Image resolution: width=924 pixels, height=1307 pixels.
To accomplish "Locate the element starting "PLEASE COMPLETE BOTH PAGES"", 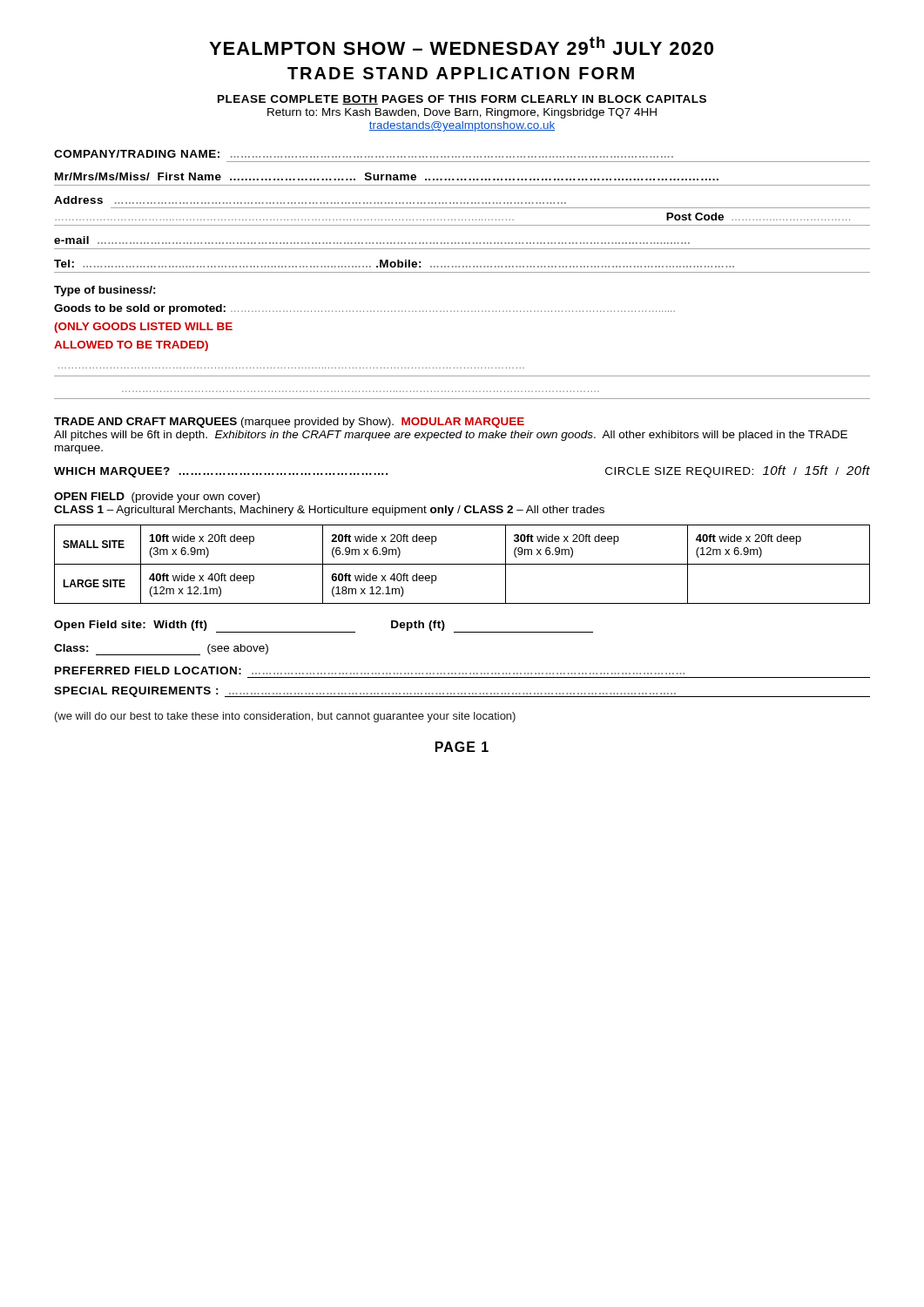I will pos(462,112).
